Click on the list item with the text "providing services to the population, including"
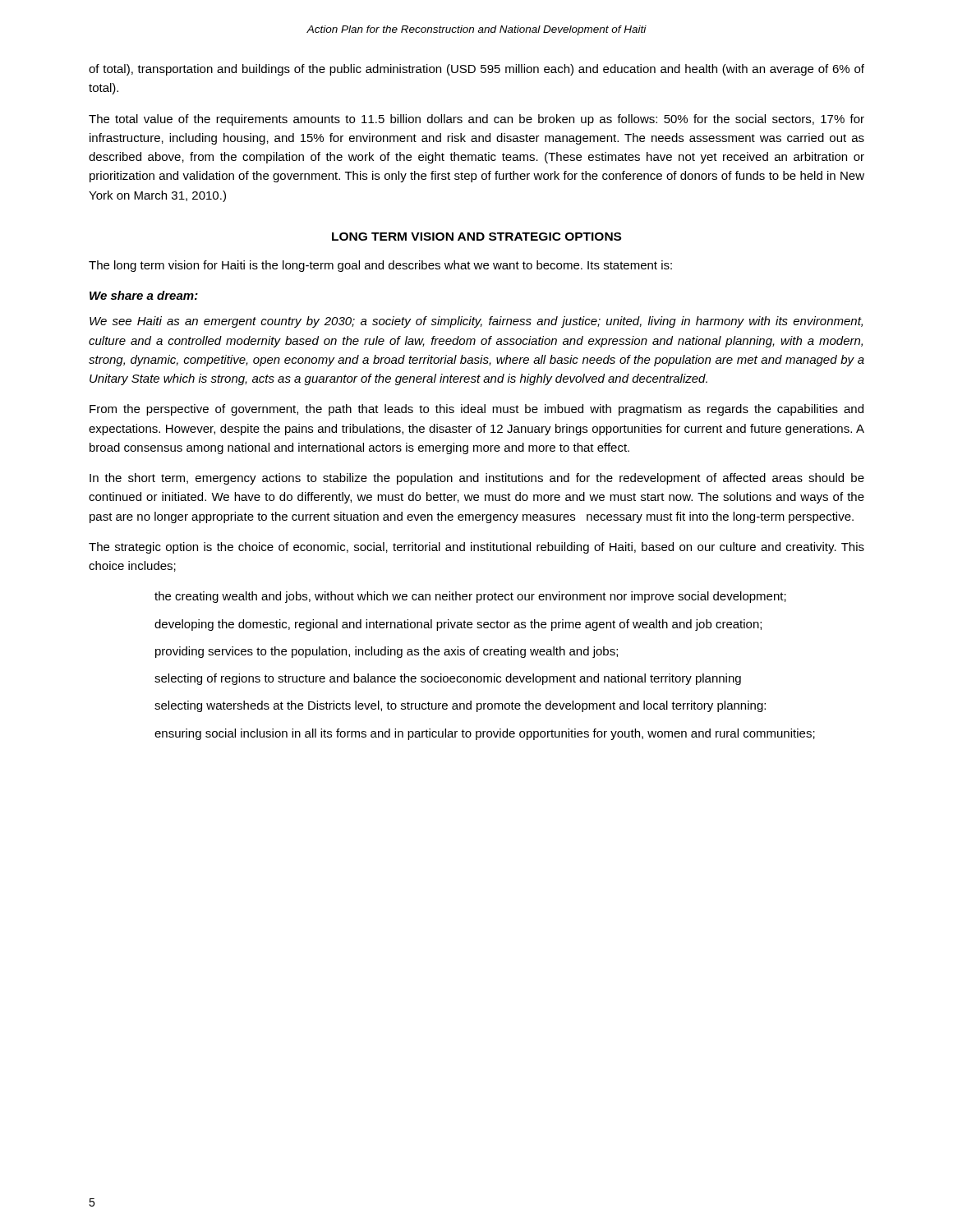This screenshot has height=1232, width=953. coord(387,651)
